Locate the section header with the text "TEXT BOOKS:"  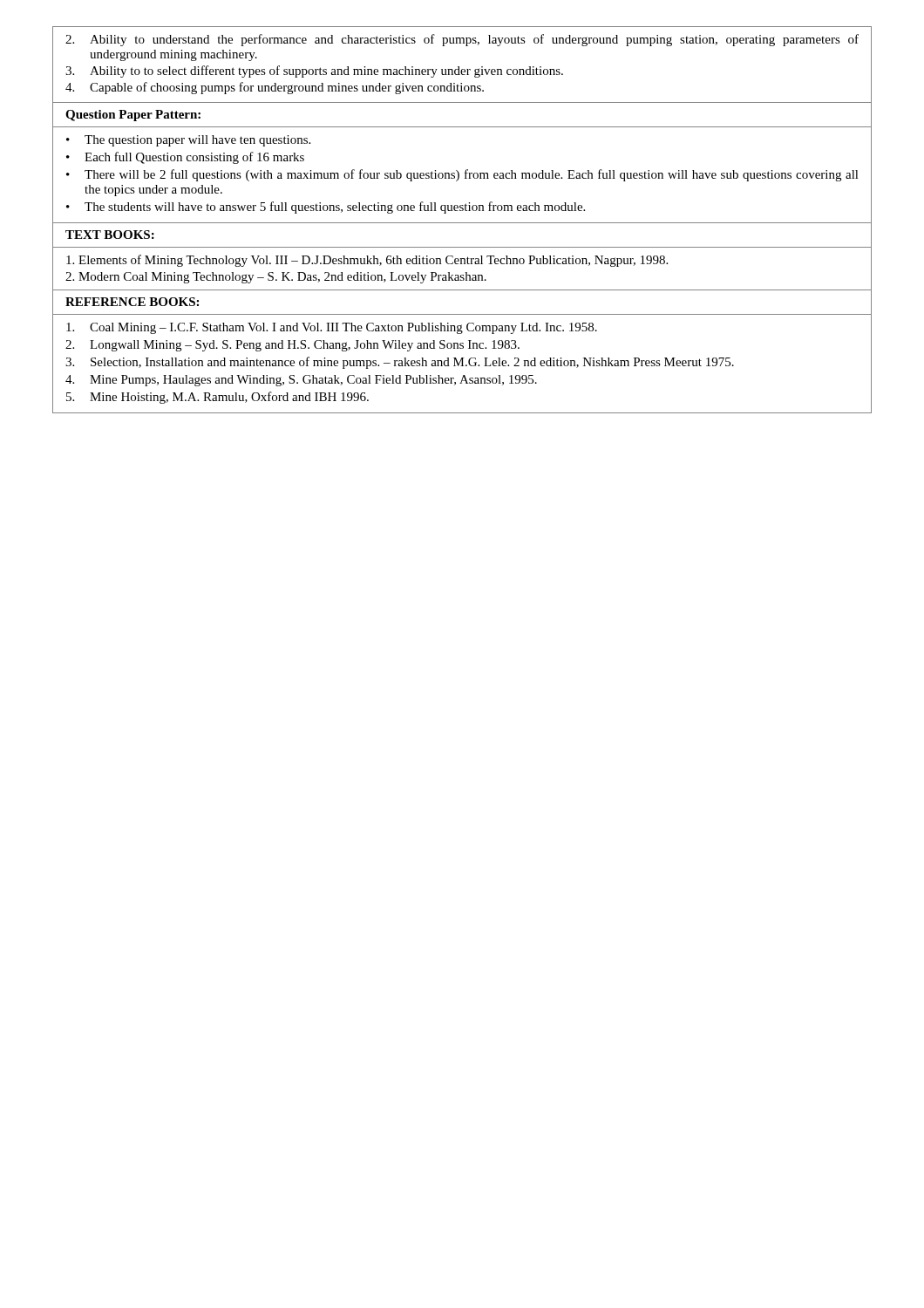pos(110,235)
